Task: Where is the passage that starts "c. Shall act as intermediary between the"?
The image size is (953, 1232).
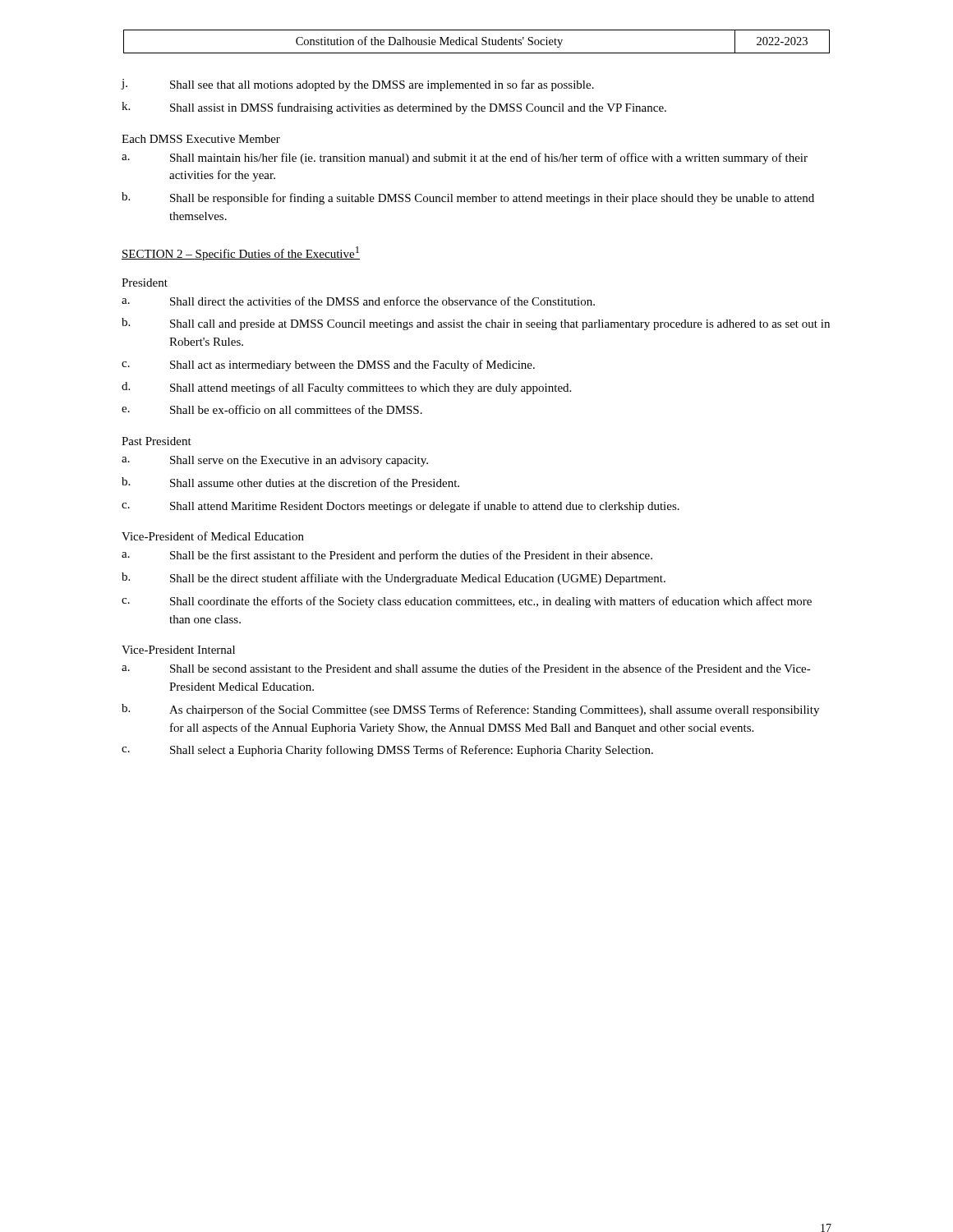Action: 328,365
